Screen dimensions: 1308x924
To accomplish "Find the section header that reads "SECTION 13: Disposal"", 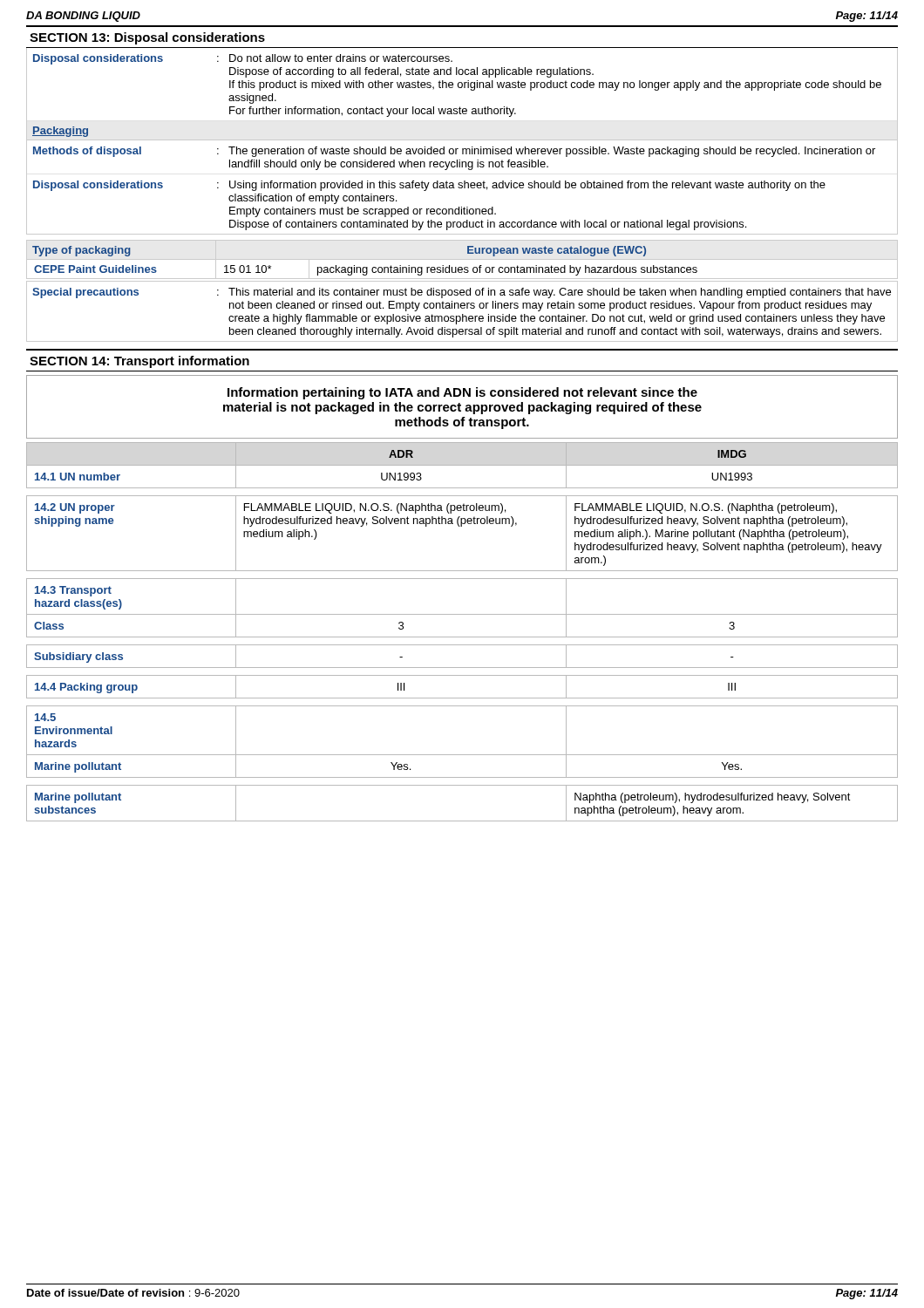I will (x=147, y=37).
